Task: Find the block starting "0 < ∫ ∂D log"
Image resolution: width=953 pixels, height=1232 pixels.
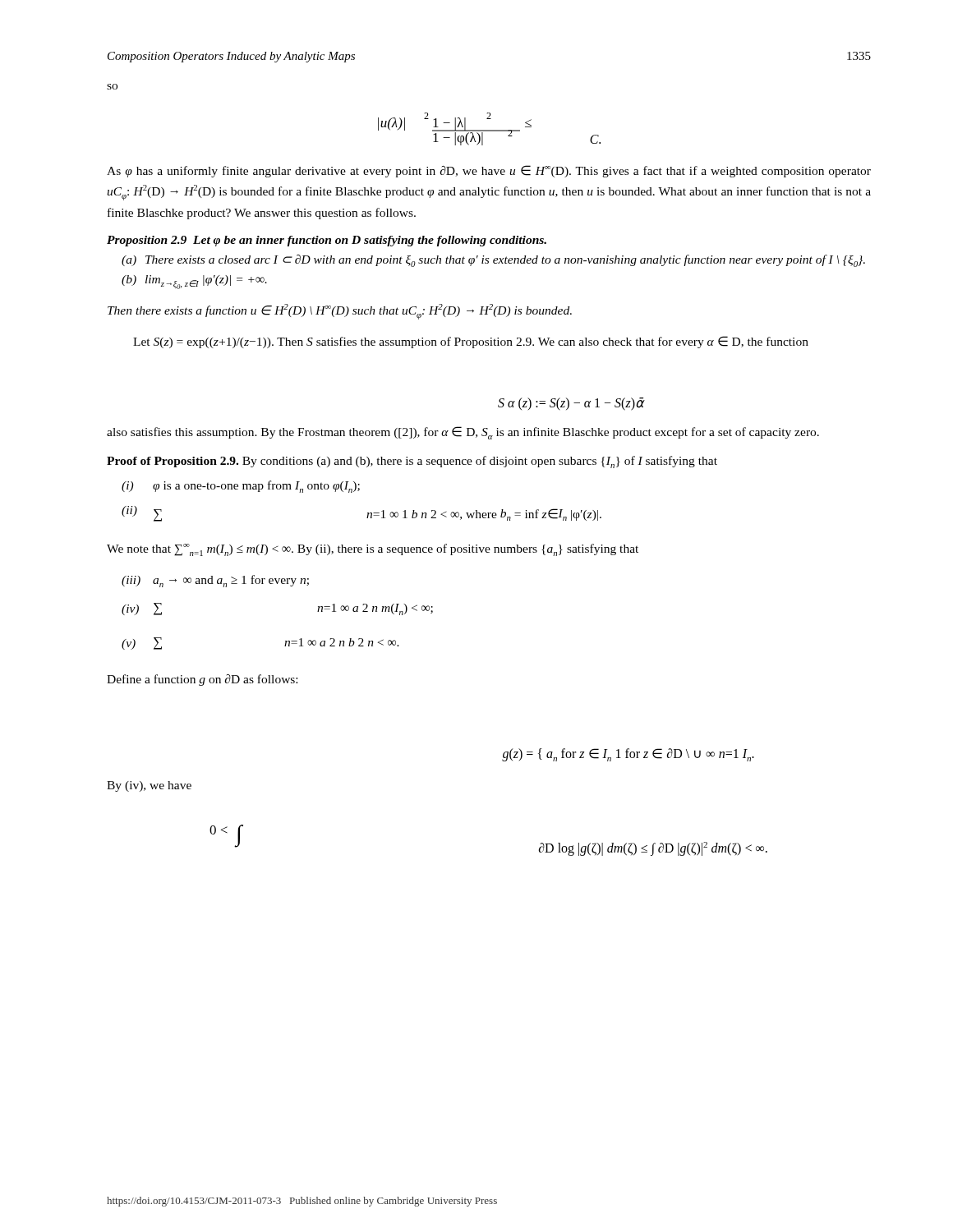Action: coord(239,840)
